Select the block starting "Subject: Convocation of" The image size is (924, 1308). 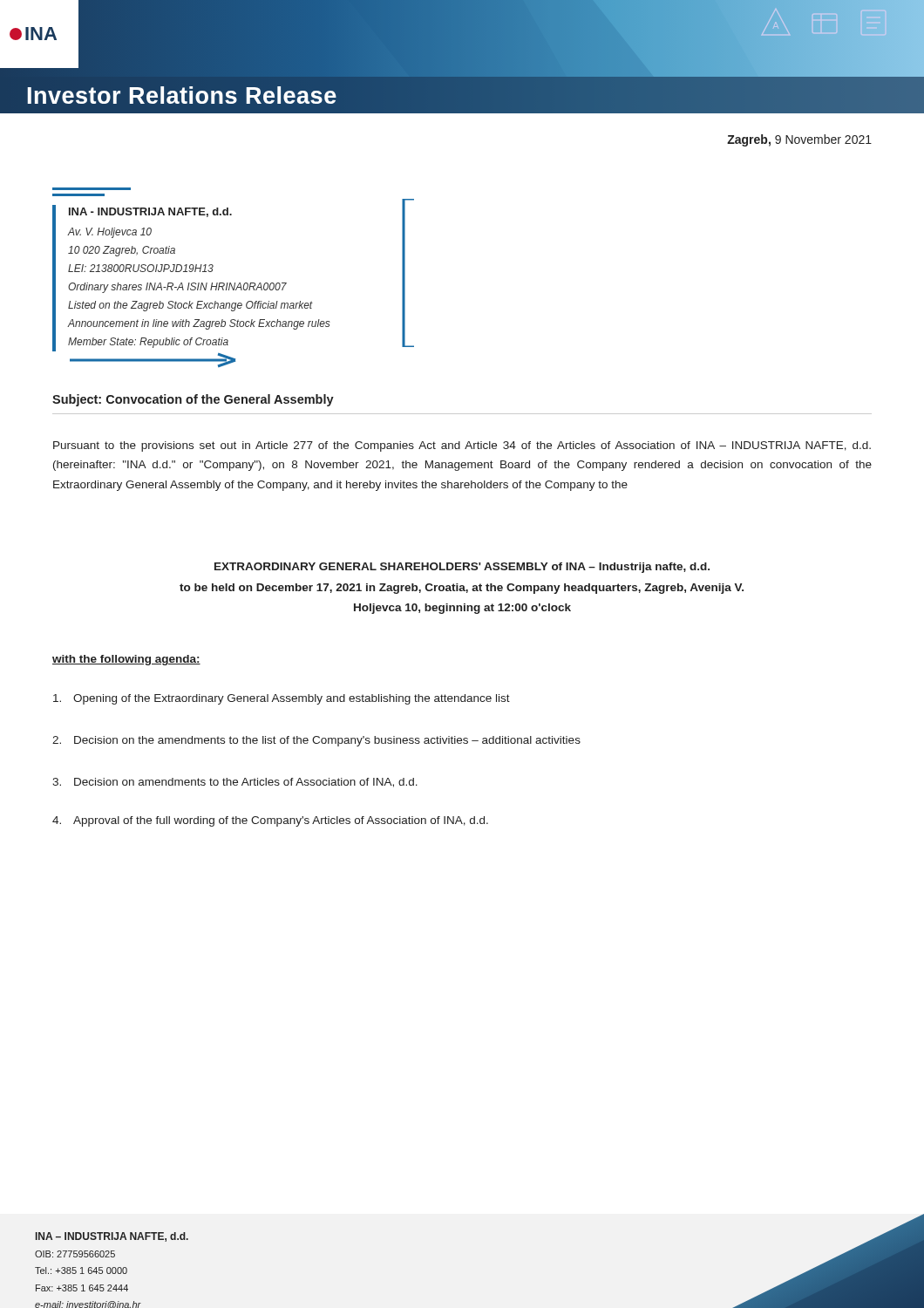pyautogui.click(x=193, y=399)
